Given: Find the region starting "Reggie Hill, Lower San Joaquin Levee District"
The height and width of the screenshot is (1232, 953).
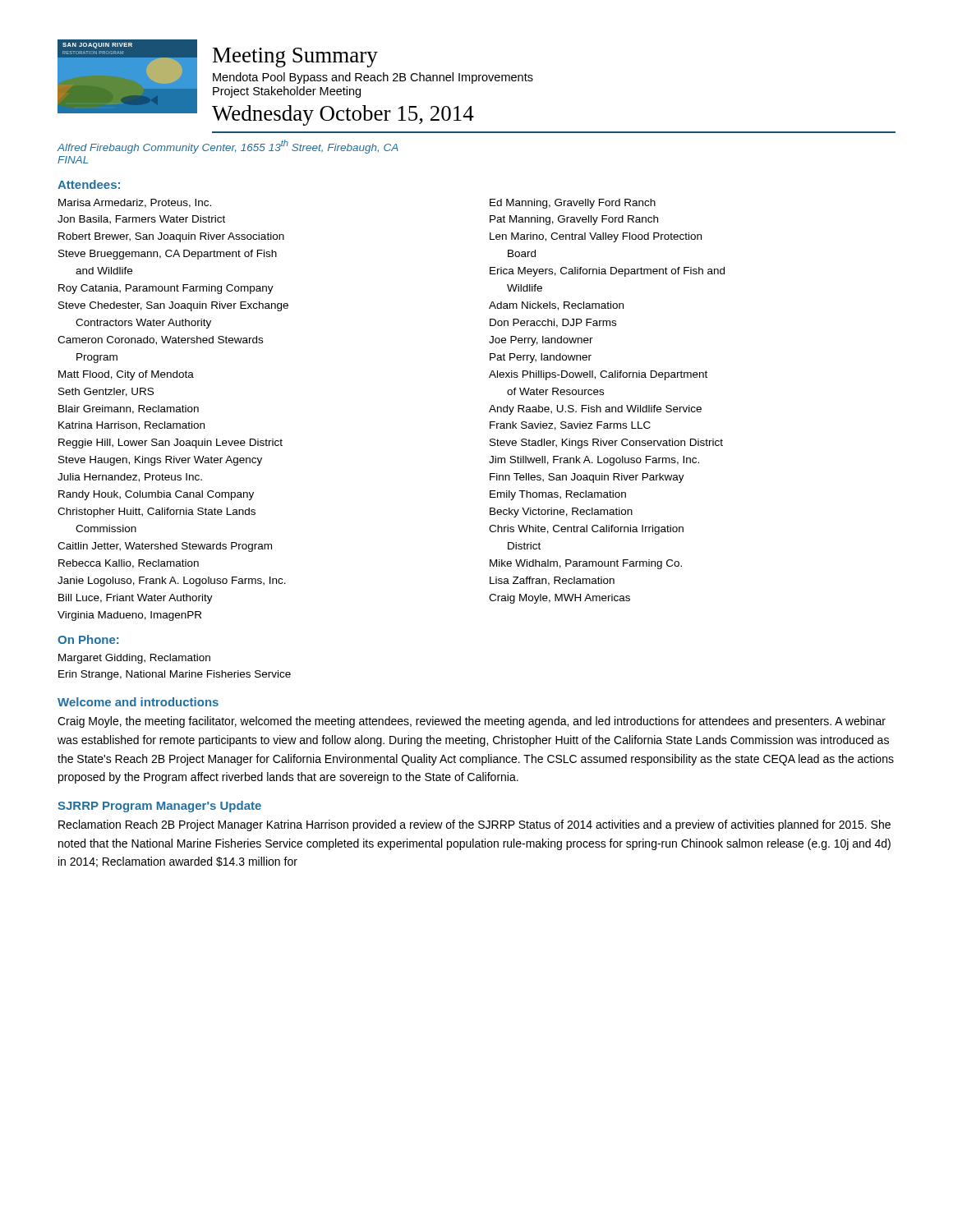Looking at the screenshot, I should pos(170,443).
